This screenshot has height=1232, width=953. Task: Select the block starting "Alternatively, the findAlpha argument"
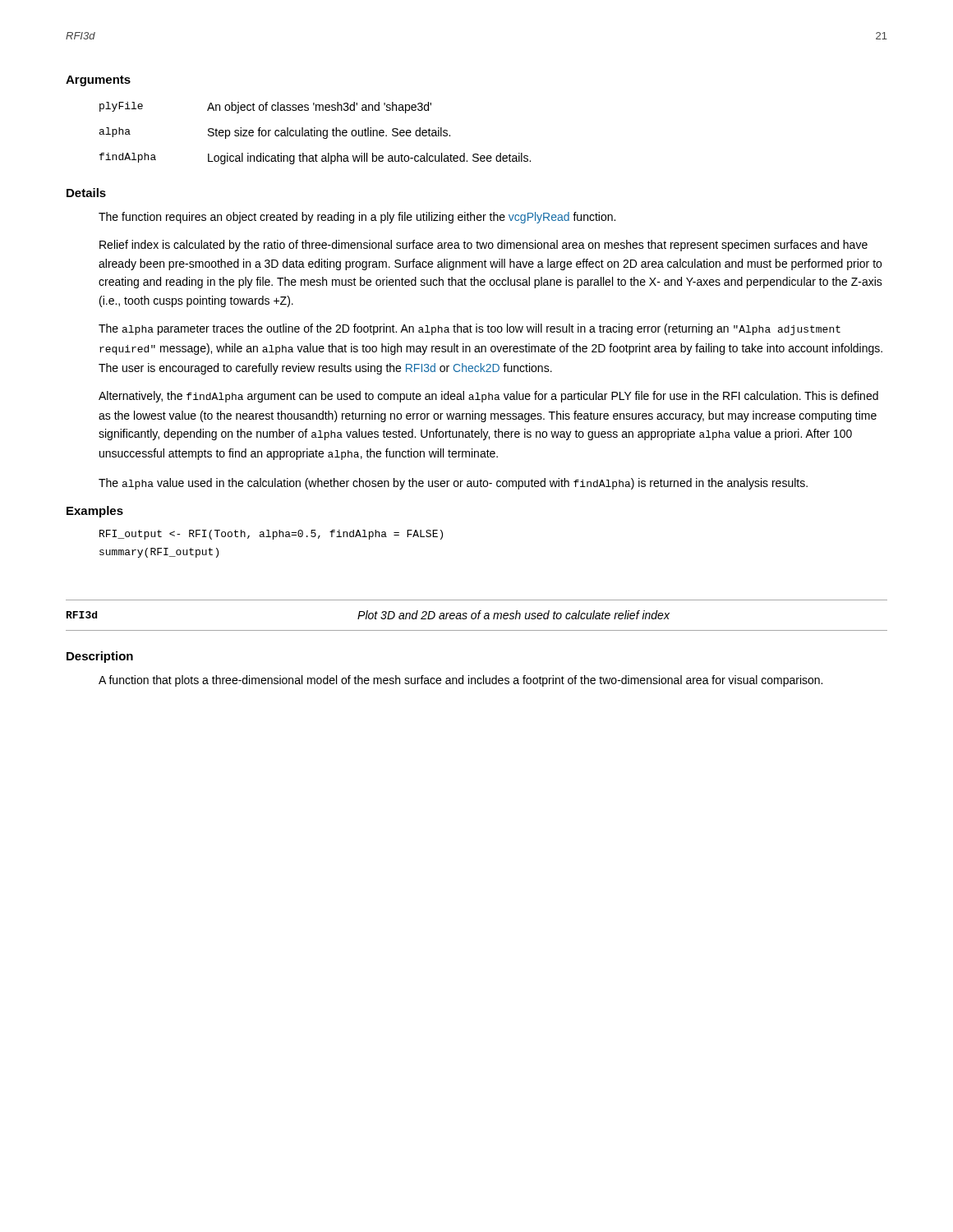489,425
